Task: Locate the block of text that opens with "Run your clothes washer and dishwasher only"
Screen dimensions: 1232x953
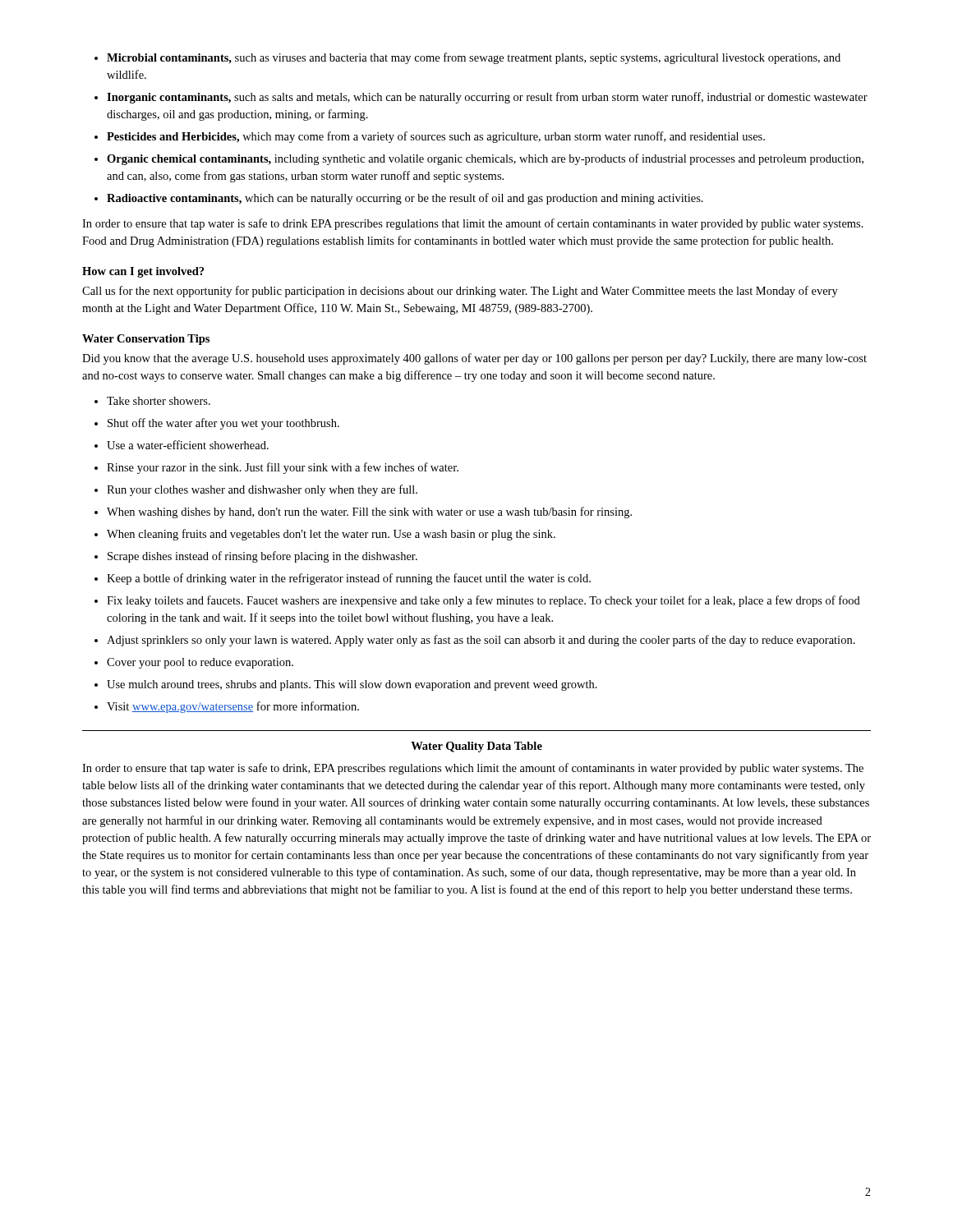Action: tap(262, 490)
